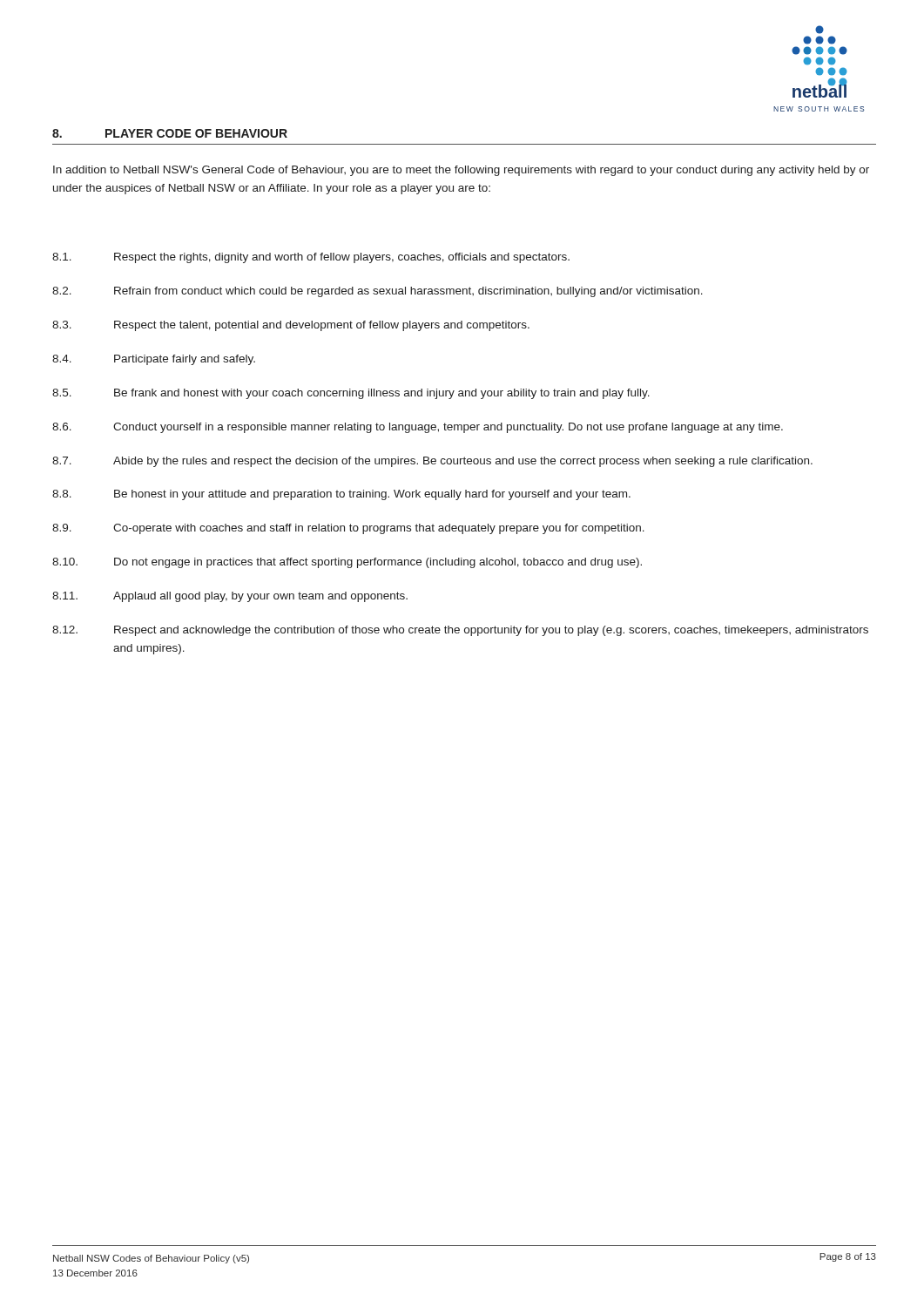Find "8.PLAYER CODE OF BEHAVIOUR" on this page
The image size is (924, 1307).
point(170,133)
